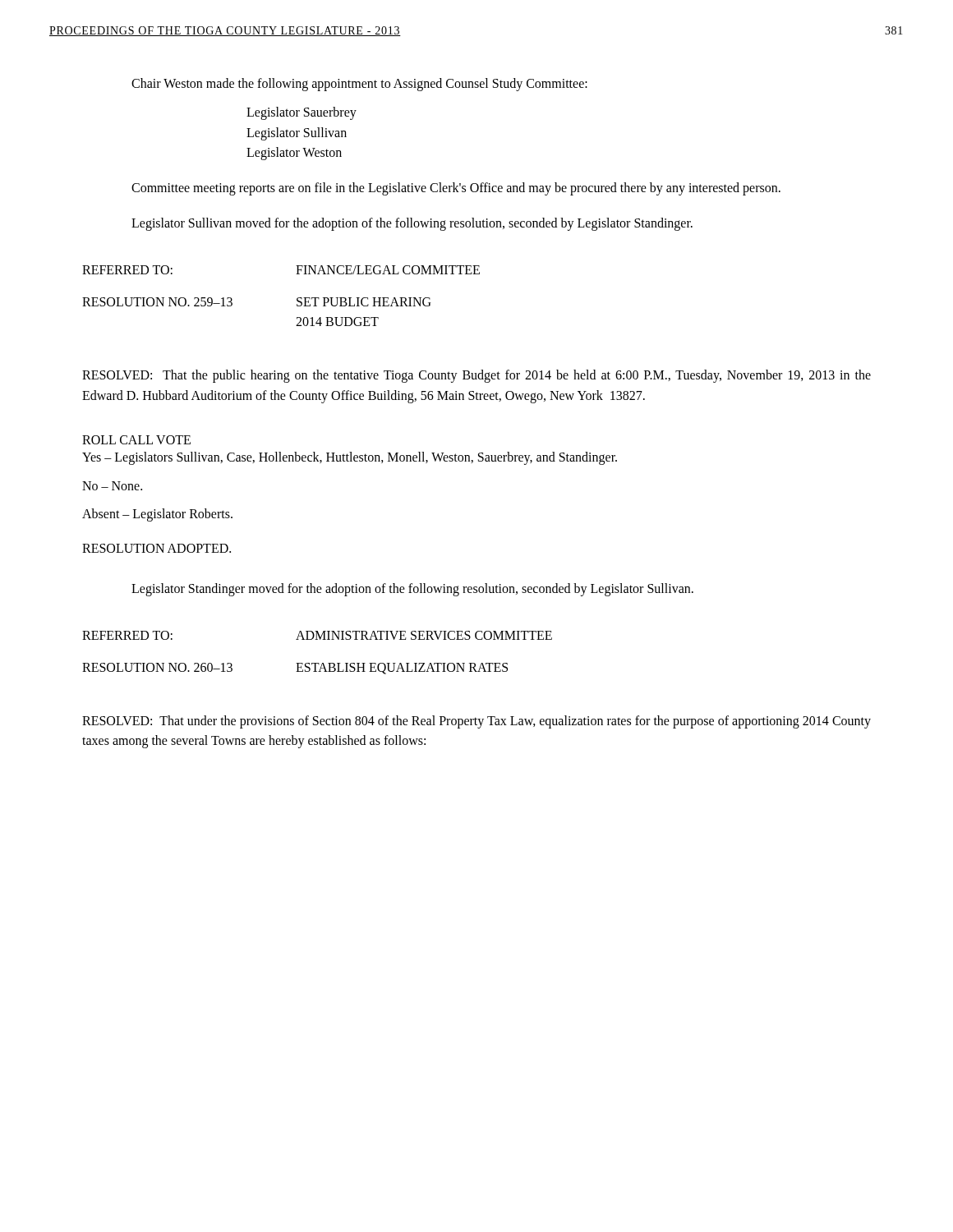Viewport: 953px width, 1232px height.
Task: Locate the block of text that opens with "RESOLVED: That under"
Action: 476,731
